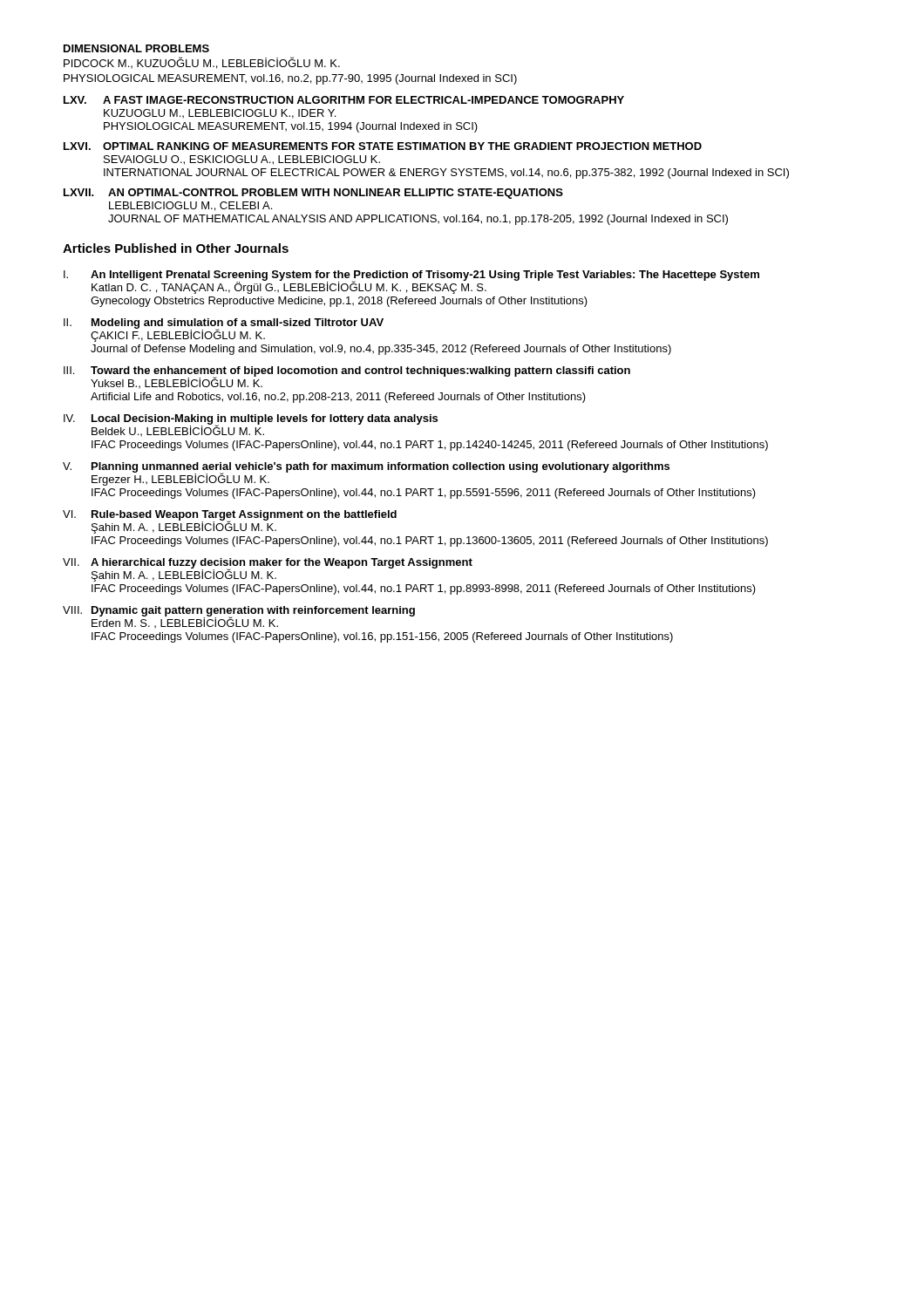Point to the block starting "VII. A hierarchical fuzzy"

tap(409, 575)
